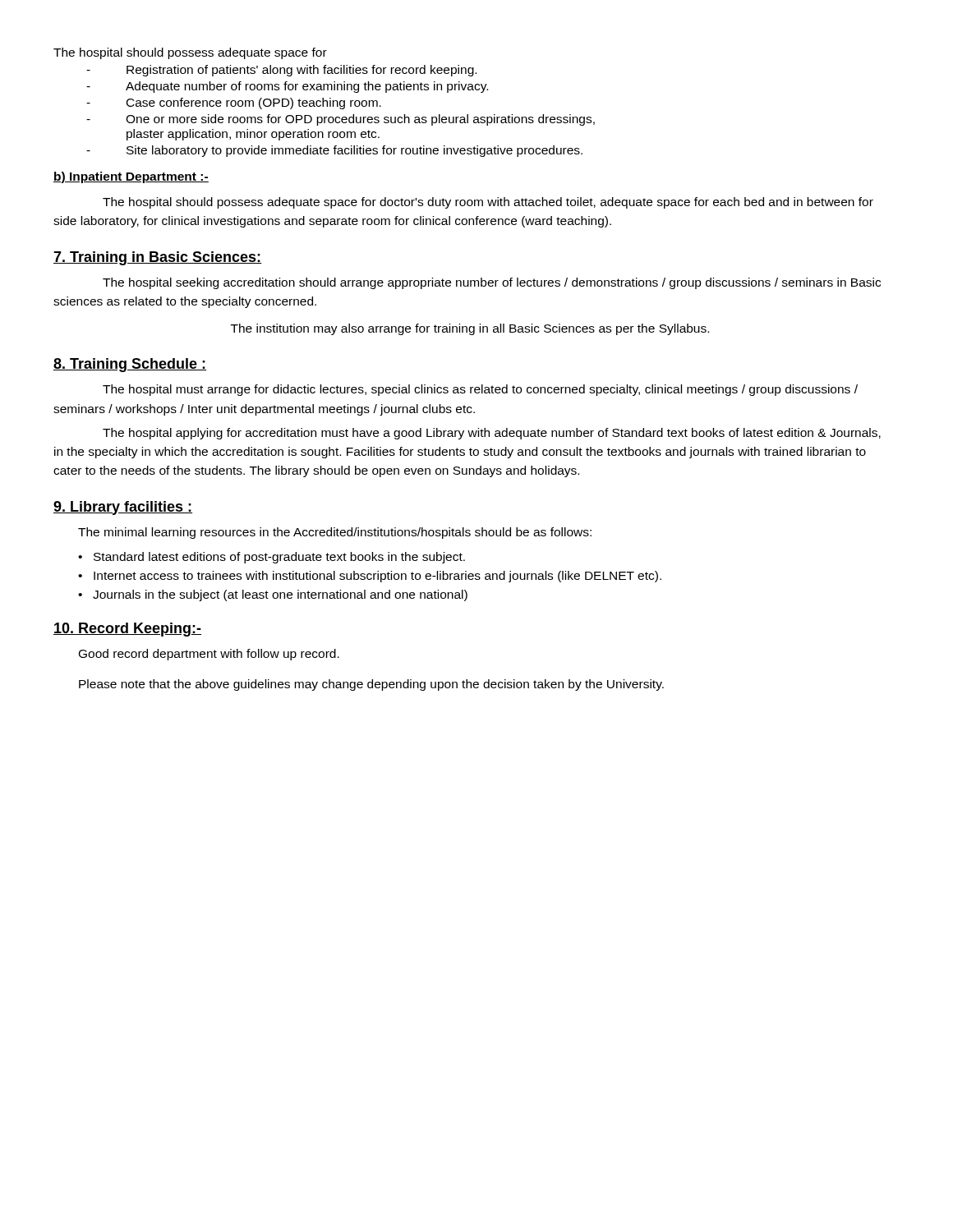Point to the text starting "The hospital must"
Screen dimensions: 1232x953
coord(456,399)
